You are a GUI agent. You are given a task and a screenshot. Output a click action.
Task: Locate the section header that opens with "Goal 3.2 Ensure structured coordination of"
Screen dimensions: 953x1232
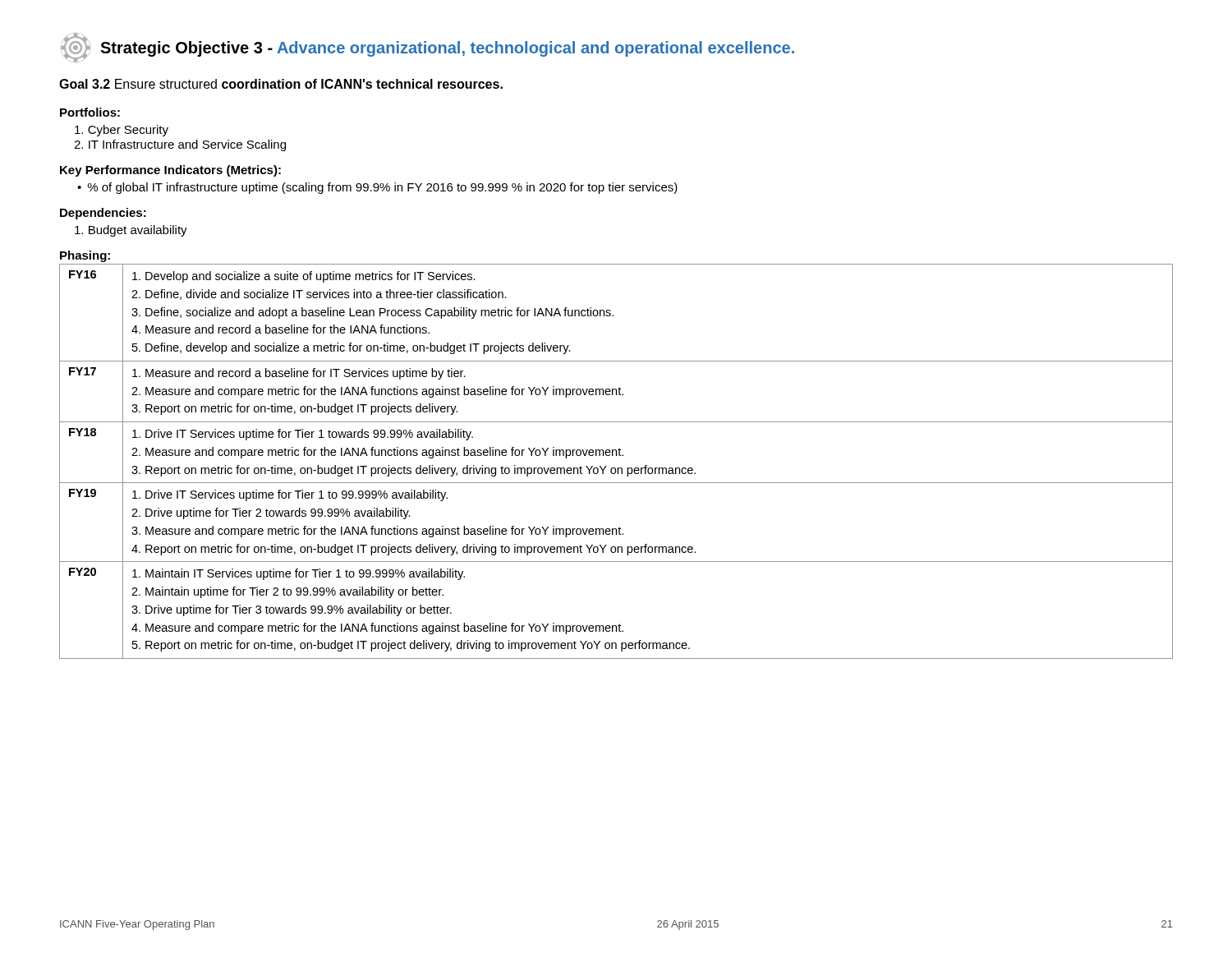pos(281,84)
